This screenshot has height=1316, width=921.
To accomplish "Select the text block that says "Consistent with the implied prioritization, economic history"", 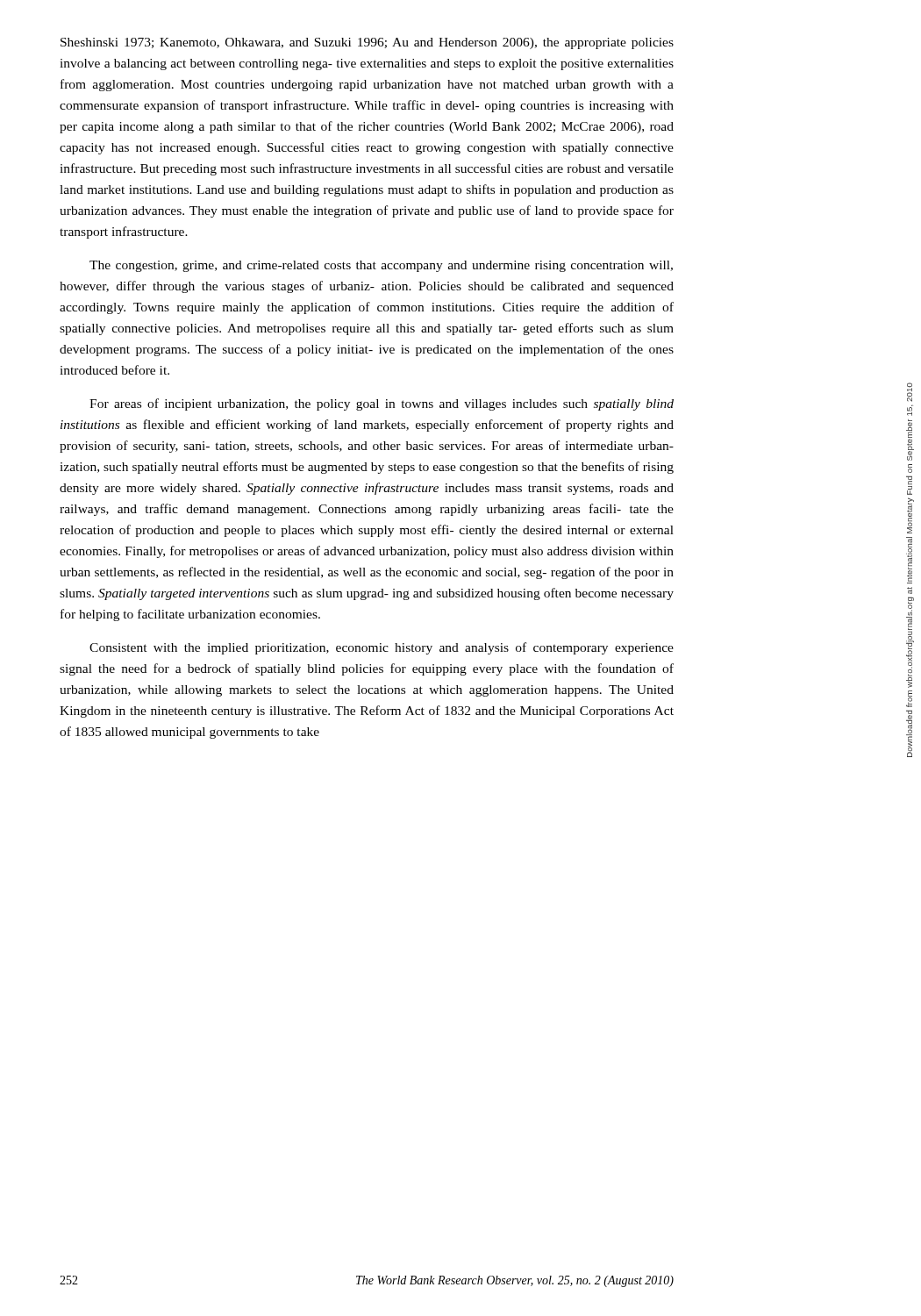I will pos(367,690).
